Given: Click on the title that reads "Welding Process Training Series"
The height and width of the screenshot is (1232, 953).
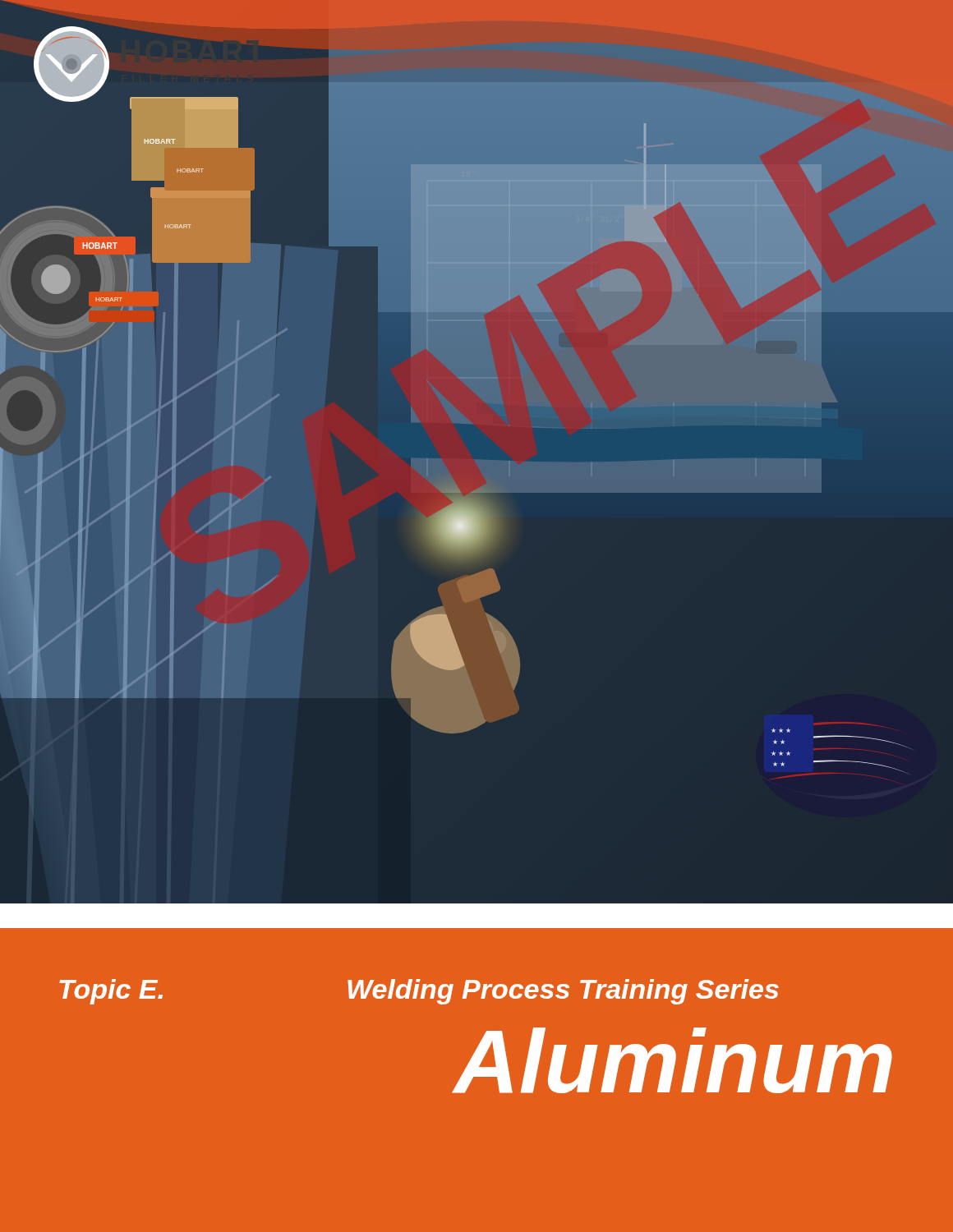Looking at the screenshot, I should 563,989.
